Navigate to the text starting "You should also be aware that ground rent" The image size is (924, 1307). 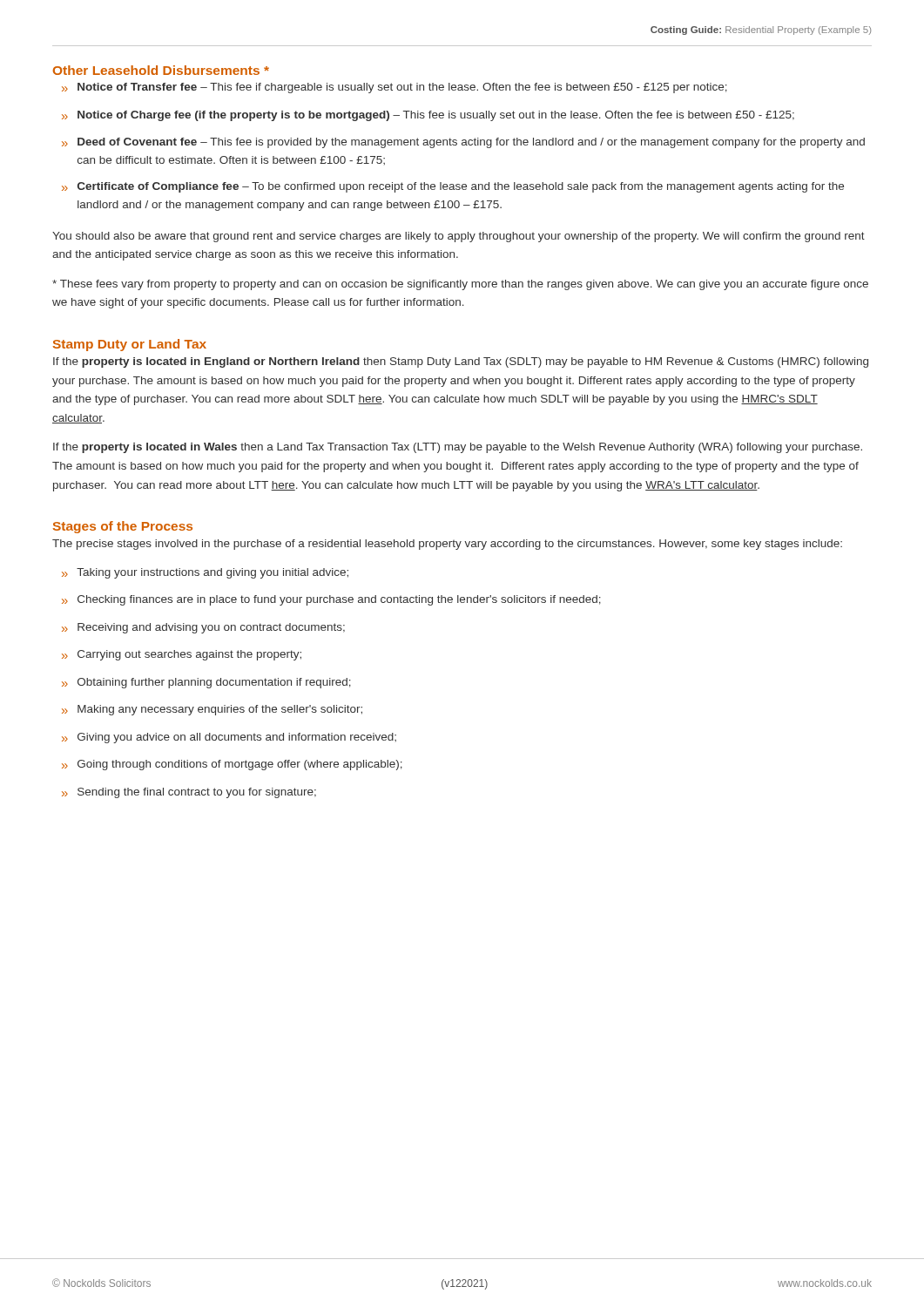tap(458, 245)
